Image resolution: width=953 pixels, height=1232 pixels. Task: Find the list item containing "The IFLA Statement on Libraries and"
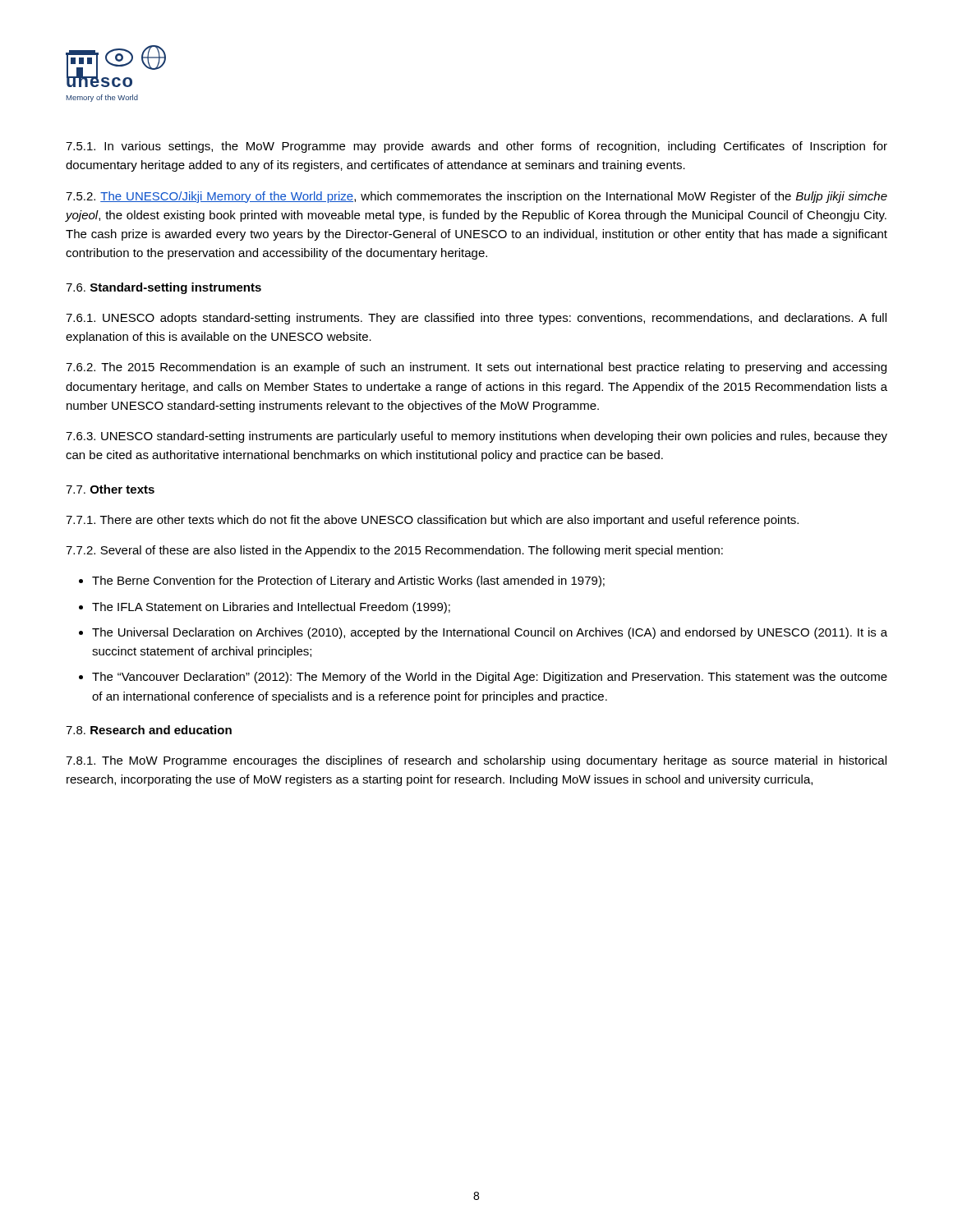point(272,606)
